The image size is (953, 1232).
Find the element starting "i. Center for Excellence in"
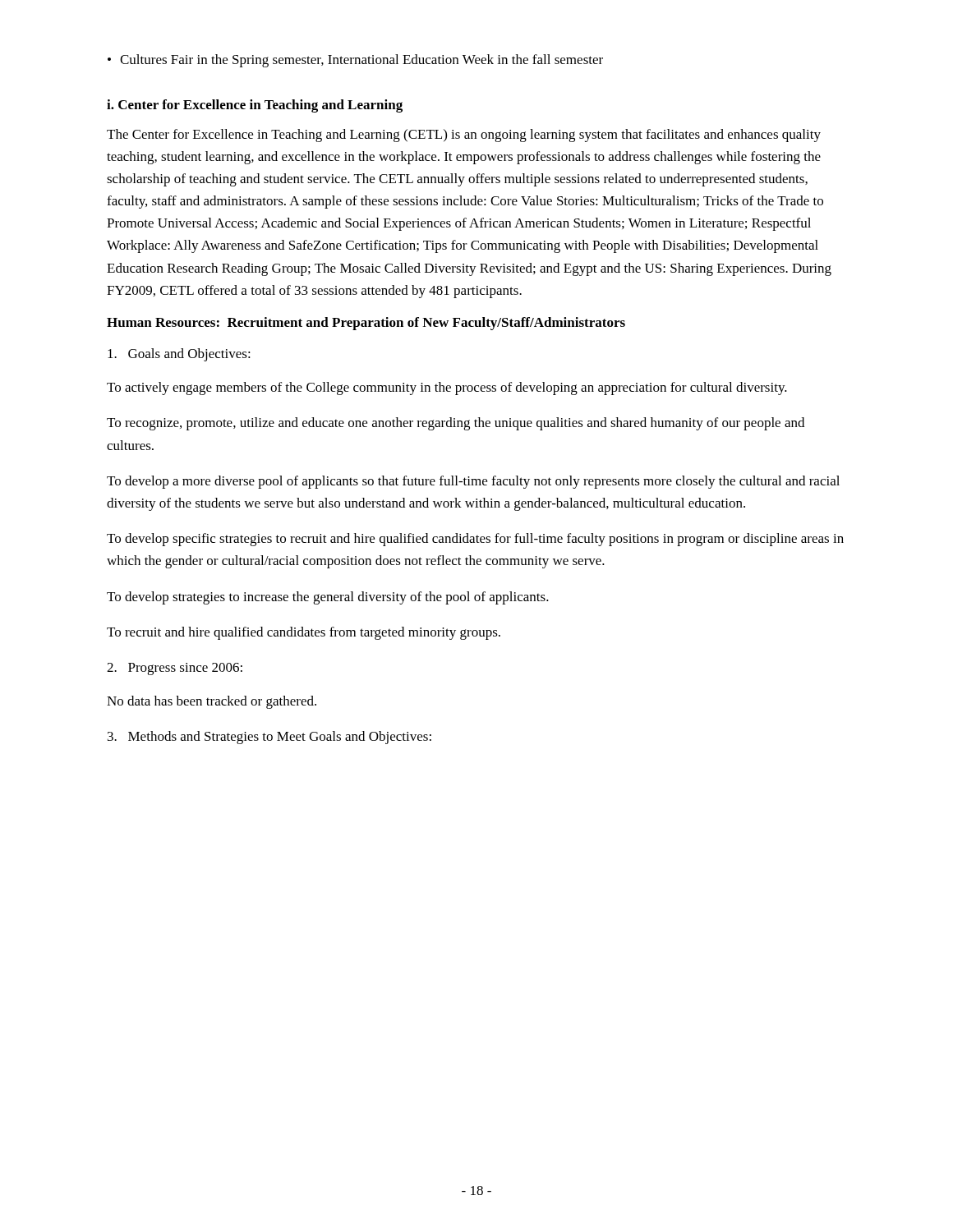coord(255,104)
